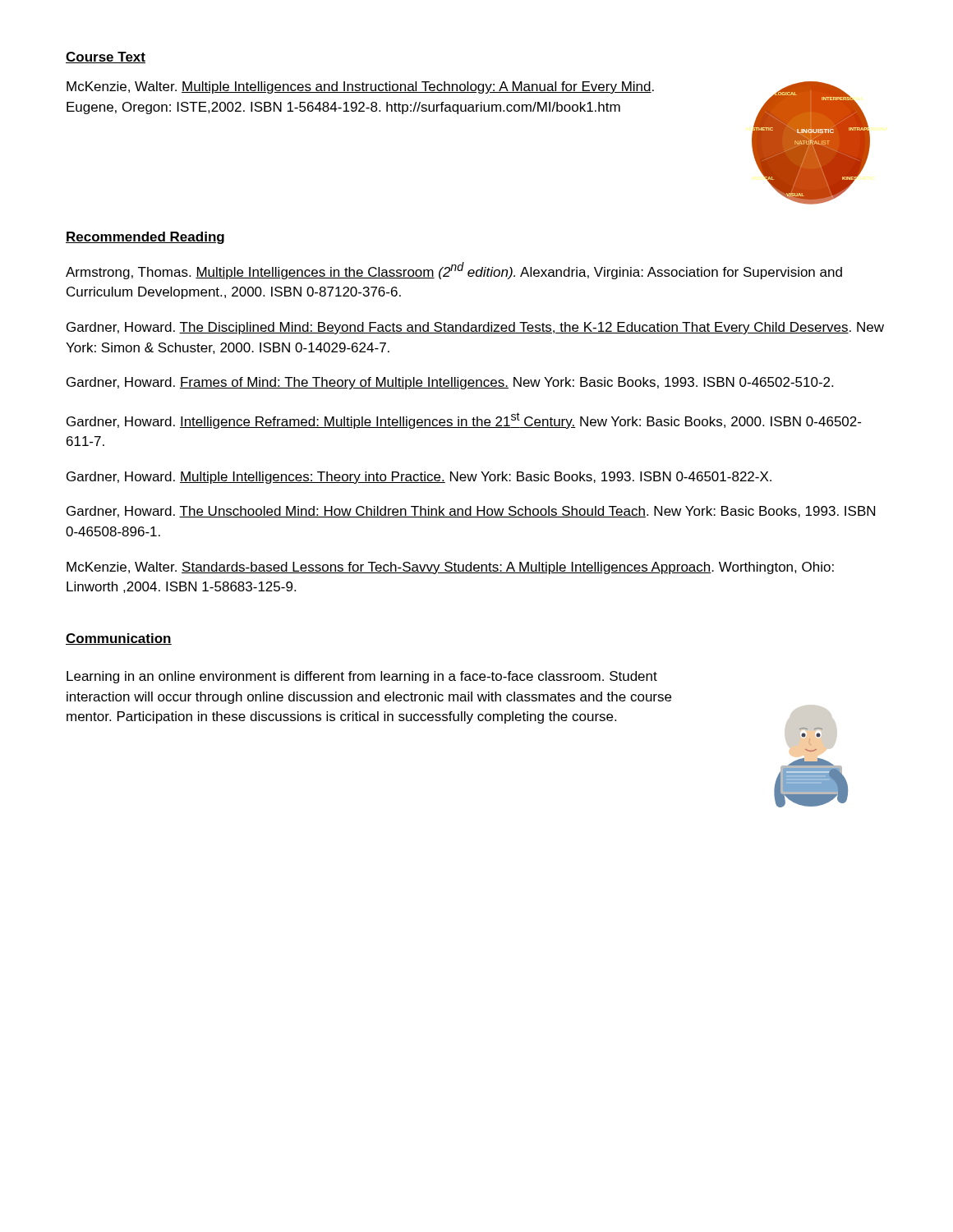Locate the block of text that opens with "McKenzie, Walter. Multiple Intelligences"

[x=360, y=97]
